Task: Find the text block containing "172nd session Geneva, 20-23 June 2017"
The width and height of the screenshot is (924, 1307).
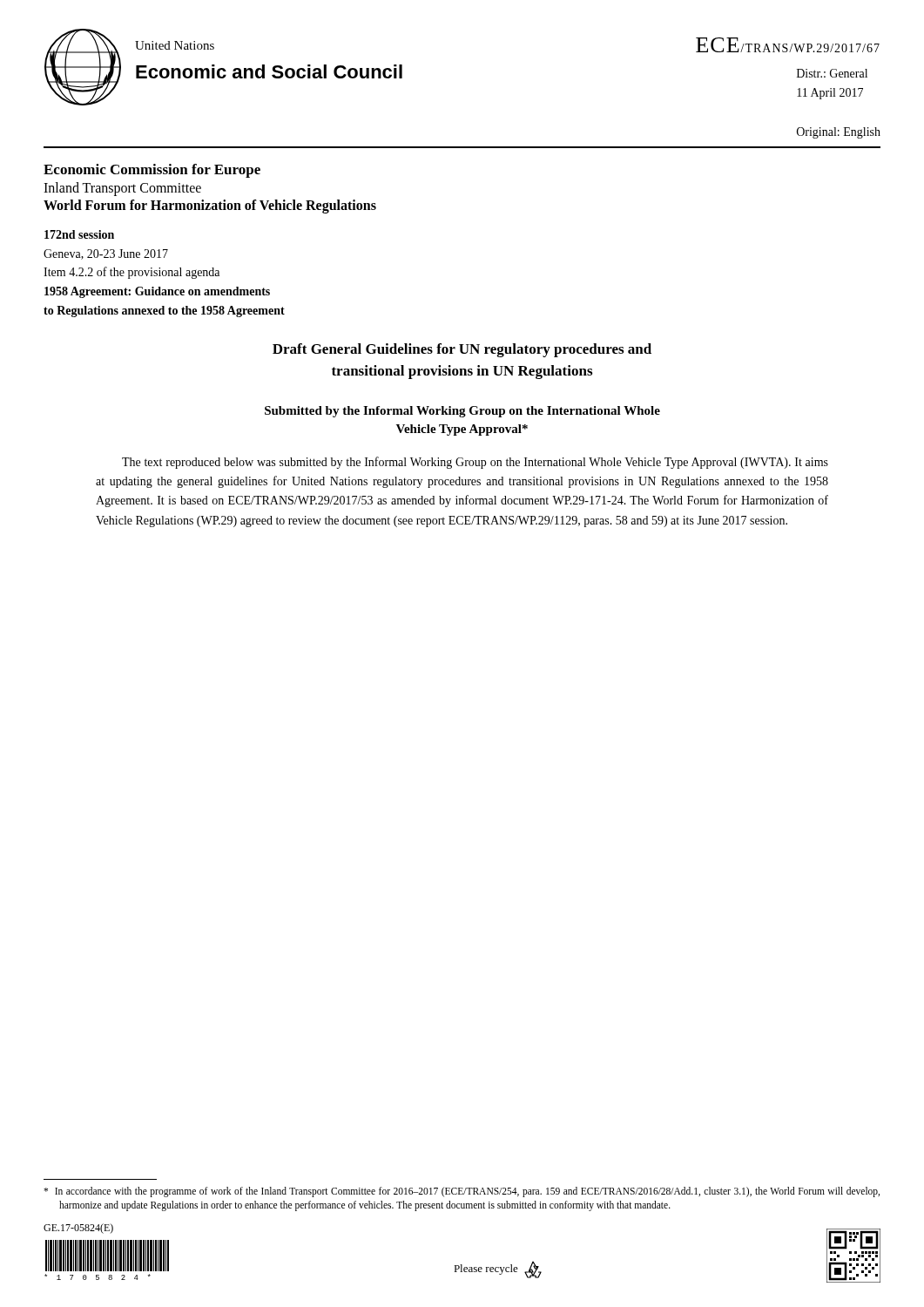Action: point(164,273)
